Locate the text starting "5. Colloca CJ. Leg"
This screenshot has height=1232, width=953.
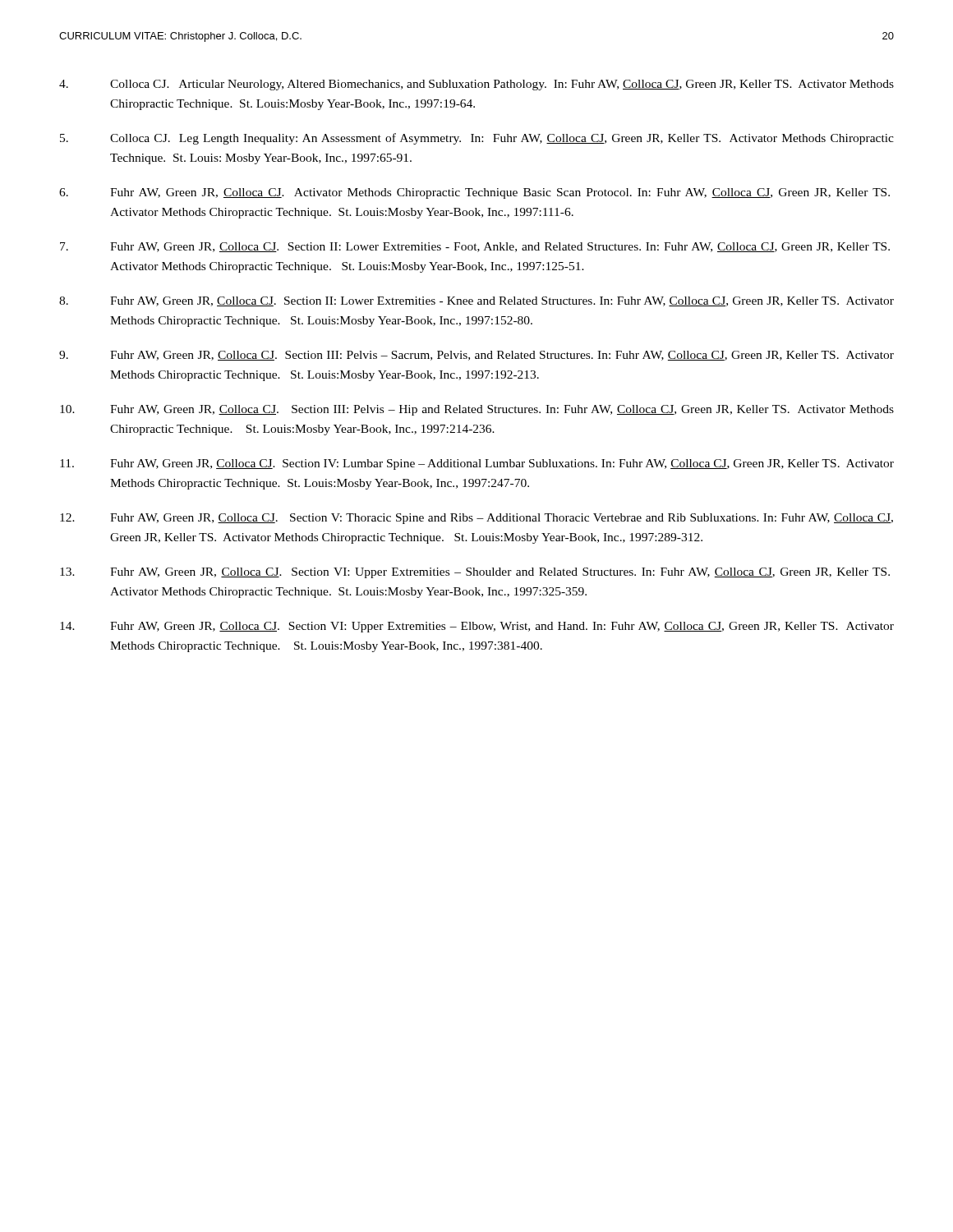[x=476, y=148]
